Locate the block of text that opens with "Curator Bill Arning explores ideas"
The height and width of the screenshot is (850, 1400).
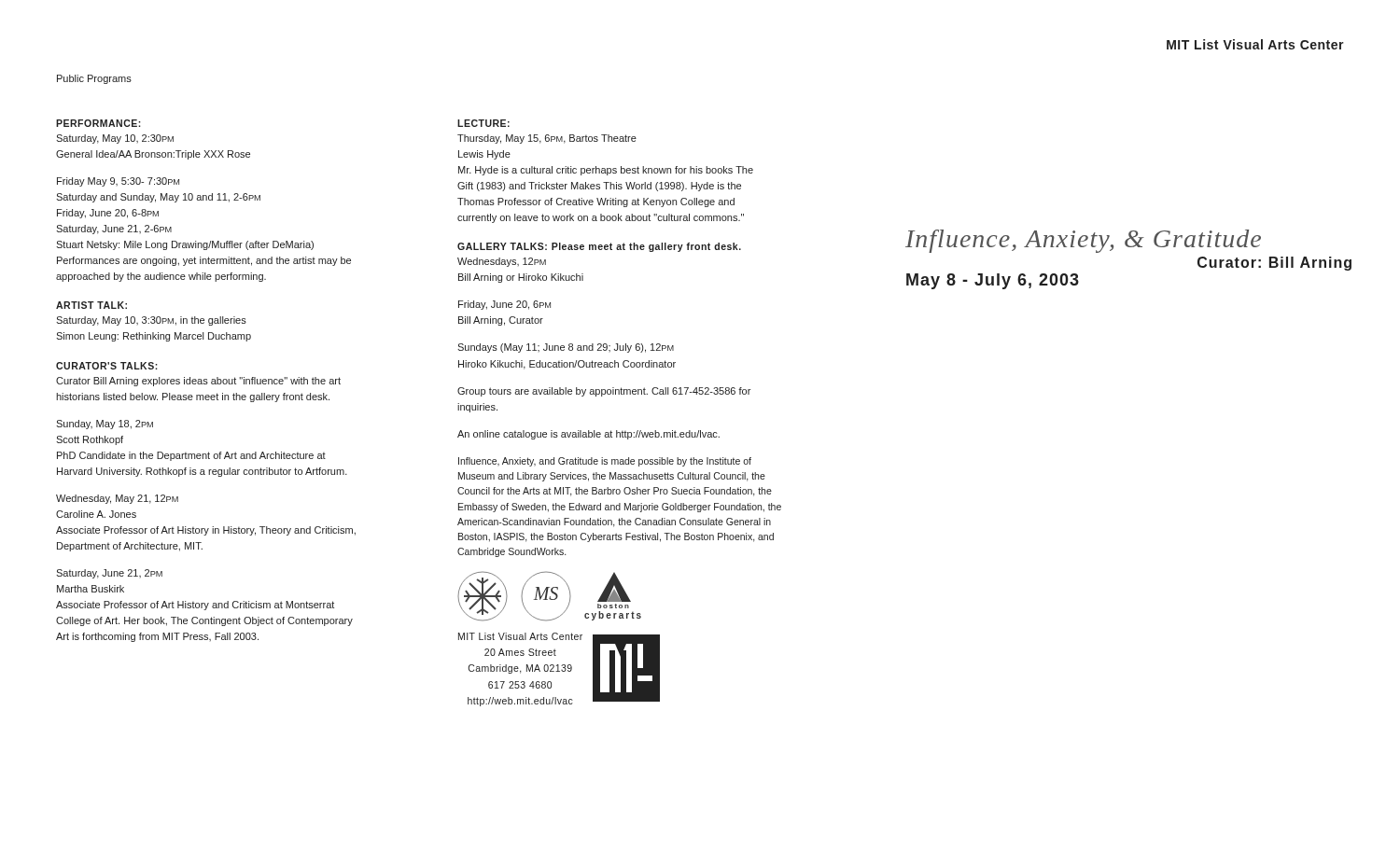coord(233,389)
